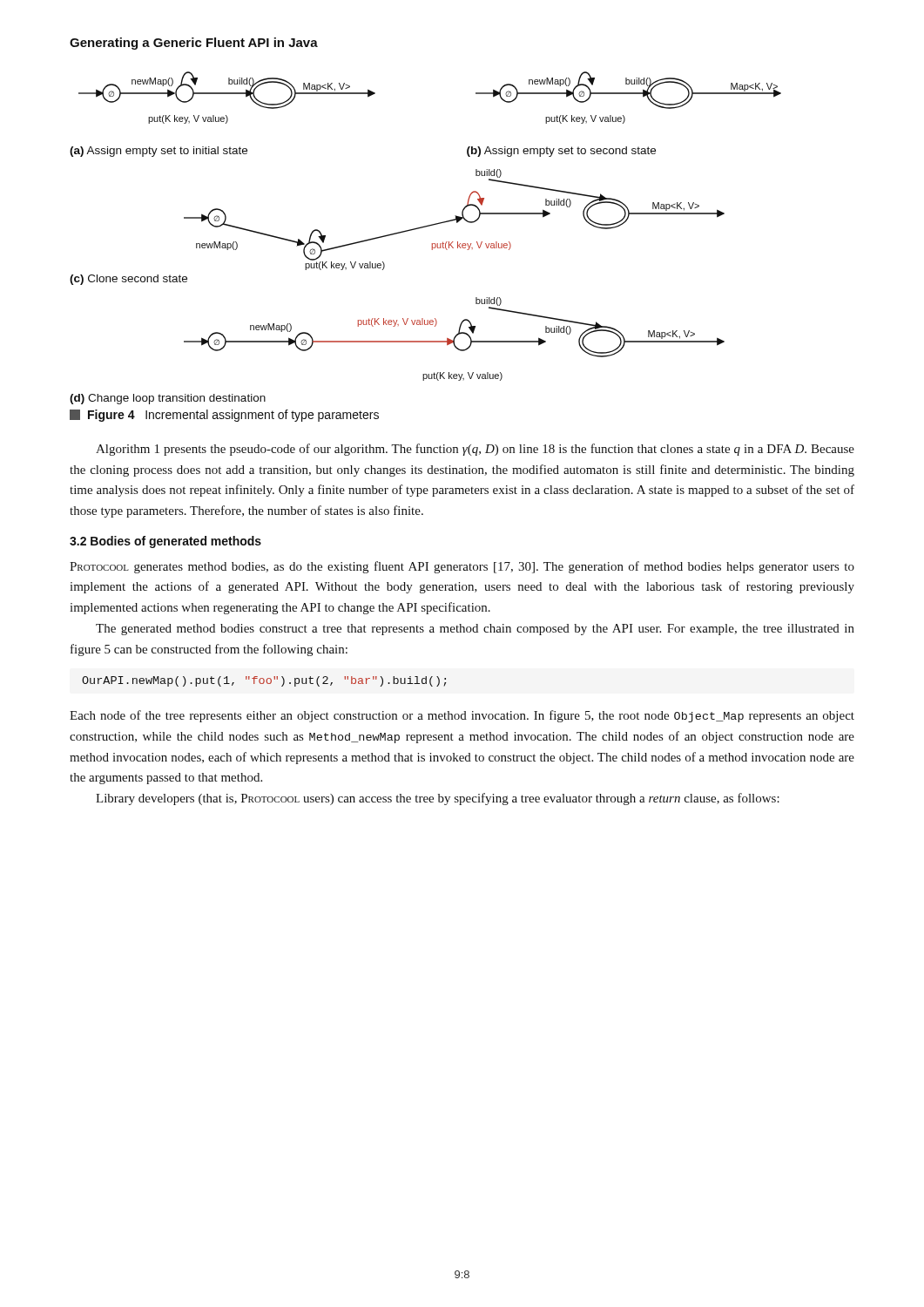The height and width of the screenshot is (1307, 924).
Task: Click on the flowchart
Action: click(x=462, y=235)
